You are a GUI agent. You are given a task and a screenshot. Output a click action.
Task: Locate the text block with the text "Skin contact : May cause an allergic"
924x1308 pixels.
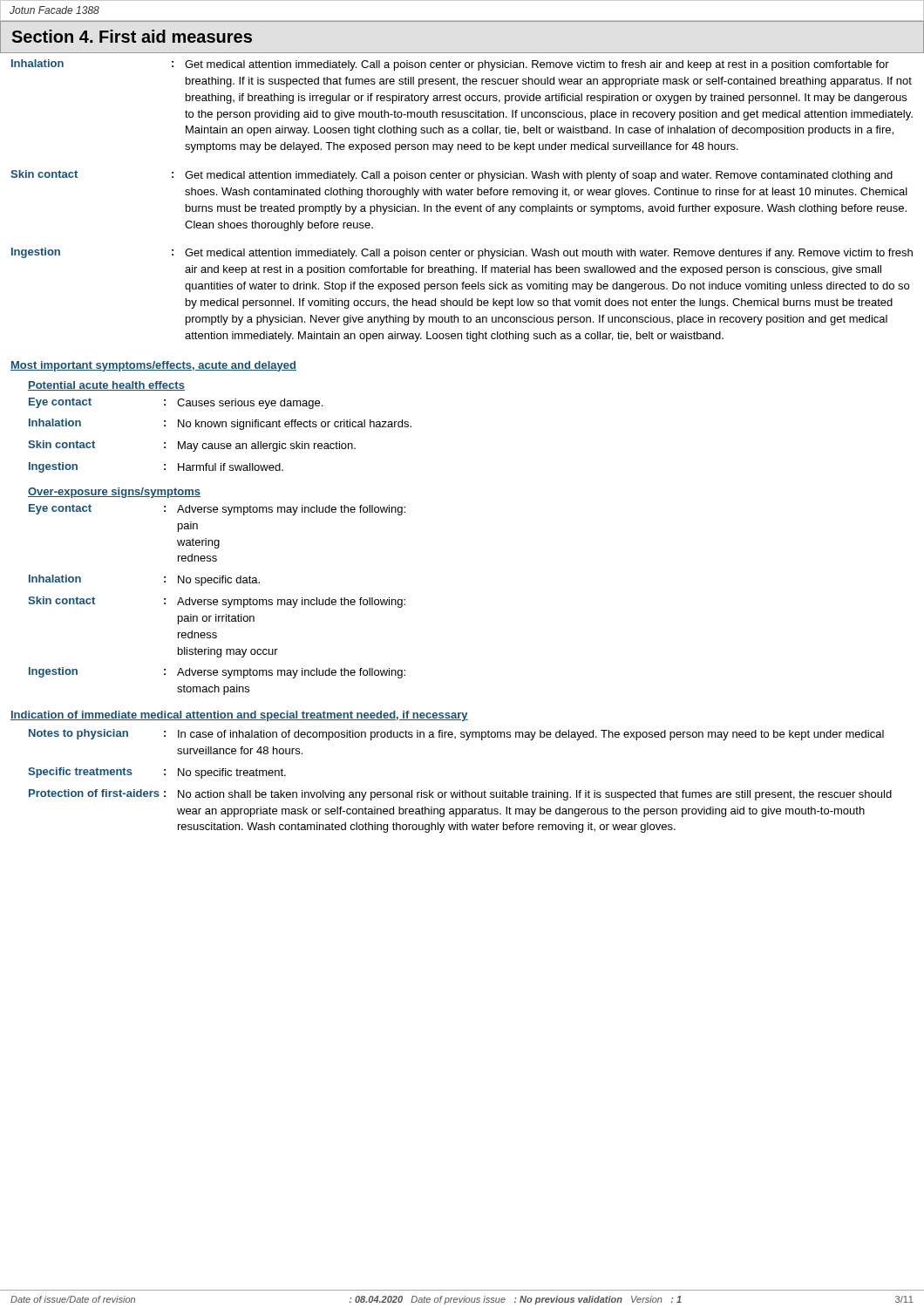coord(192,446)
